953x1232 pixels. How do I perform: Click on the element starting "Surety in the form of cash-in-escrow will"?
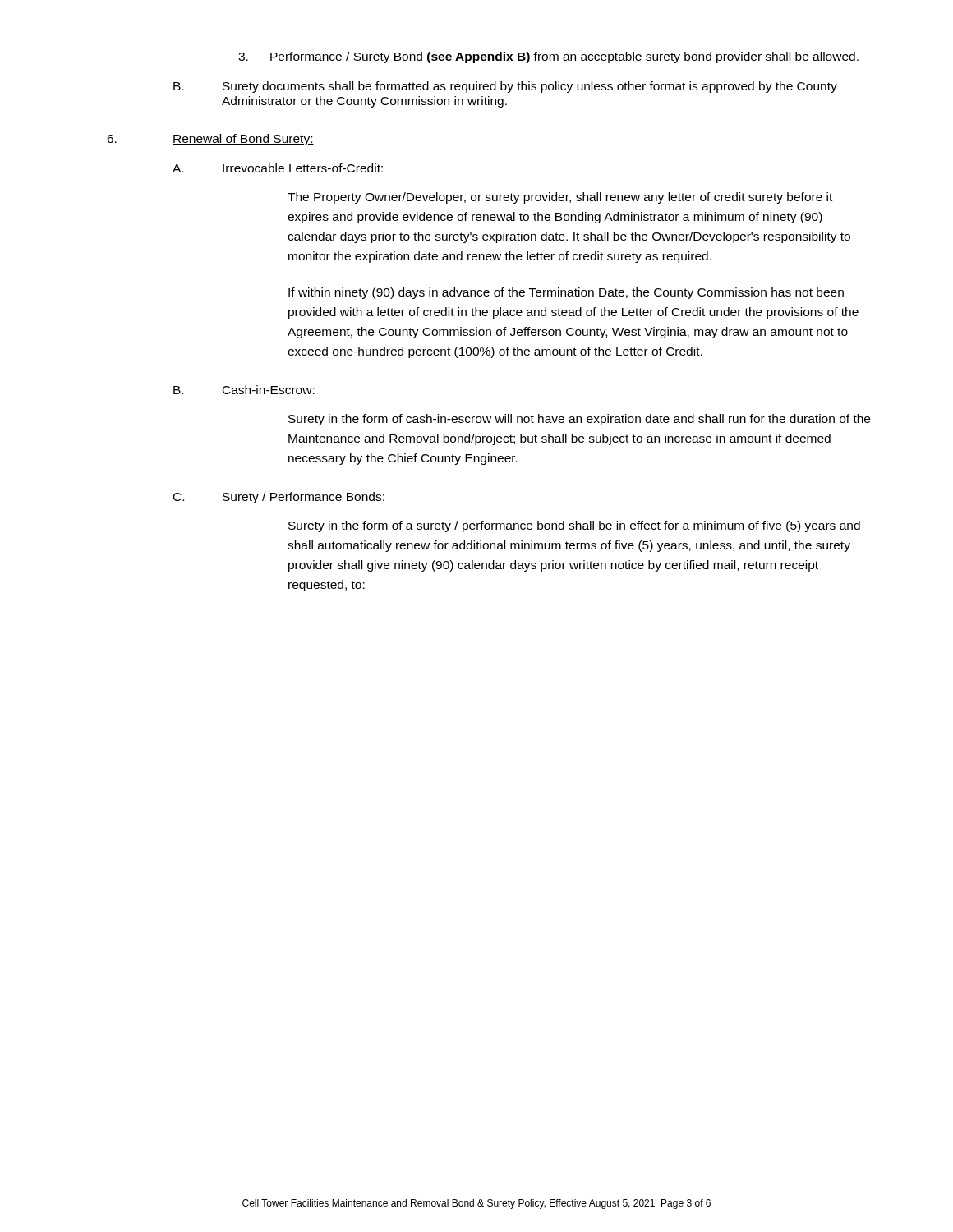[x=579, y=438]
